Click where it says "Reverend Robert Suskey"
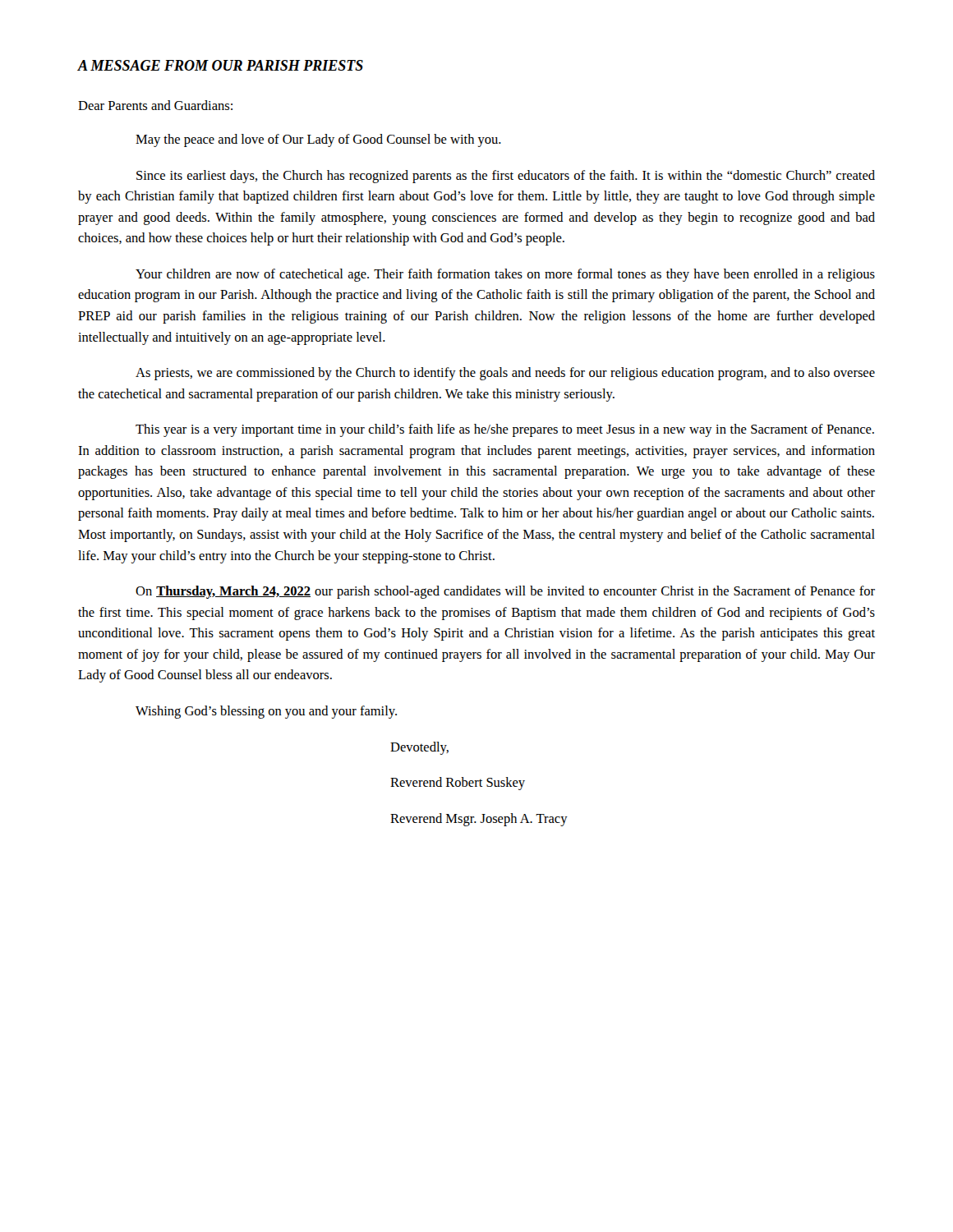953x1232 pixels. click(458, 782)
